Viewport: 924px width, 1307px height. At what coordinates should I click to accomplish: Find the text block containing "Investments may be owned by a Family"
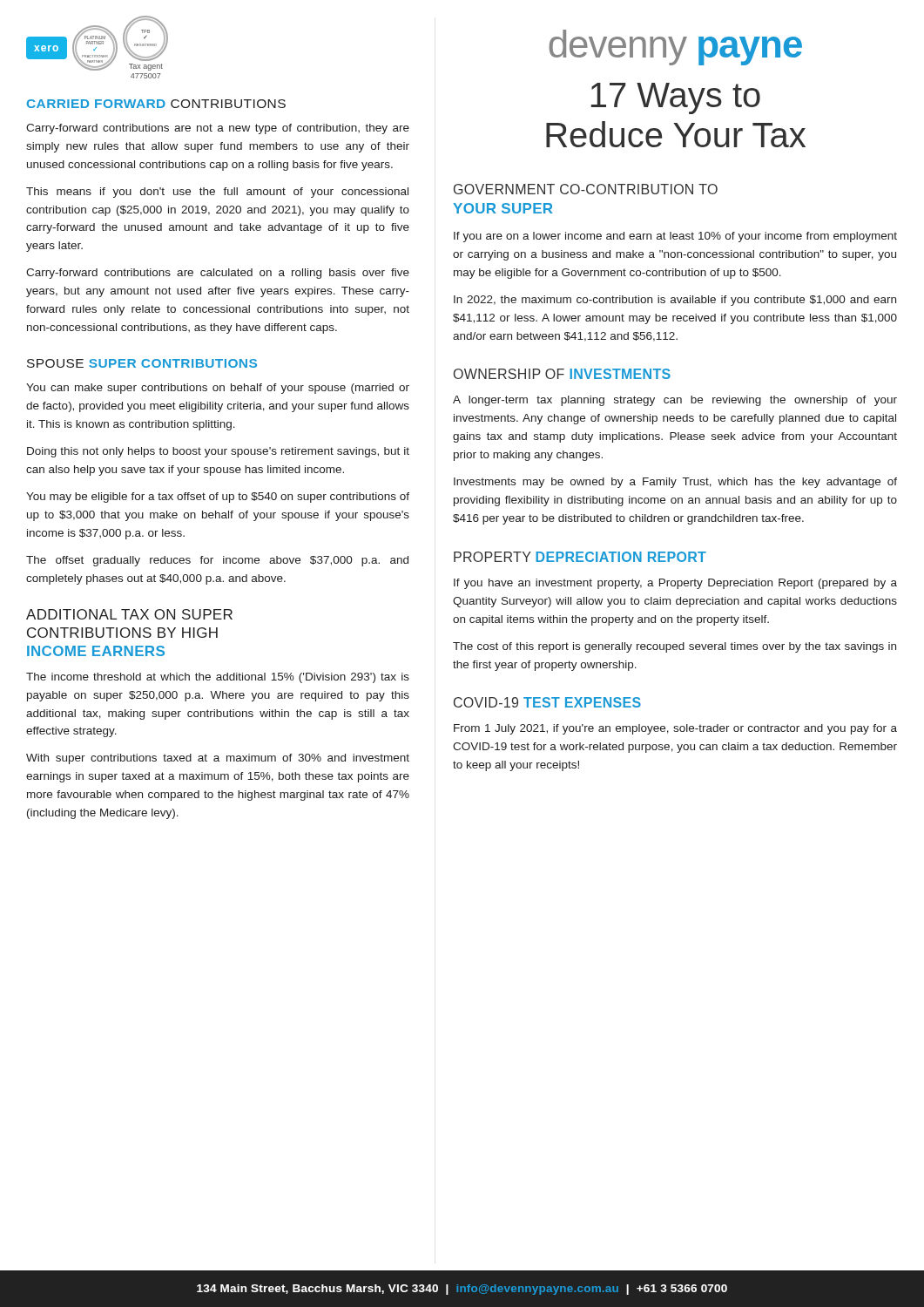[x=675, y=500]
